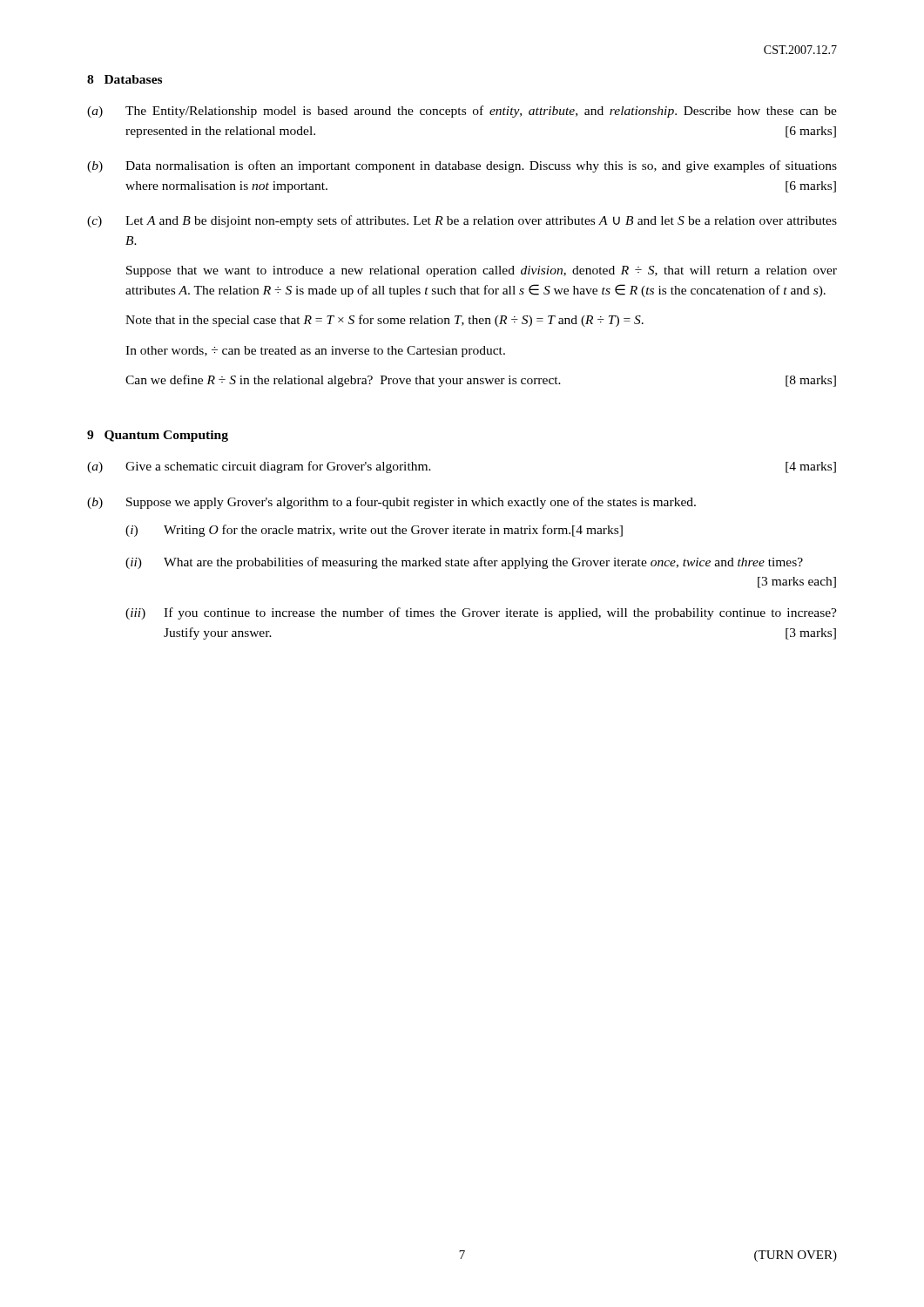The width and height of the screenshot is (924, 1307).
Task: Point to the block beginning "(ii) What are the probabilities of measuring"
Action: click(x=481, y=572)
